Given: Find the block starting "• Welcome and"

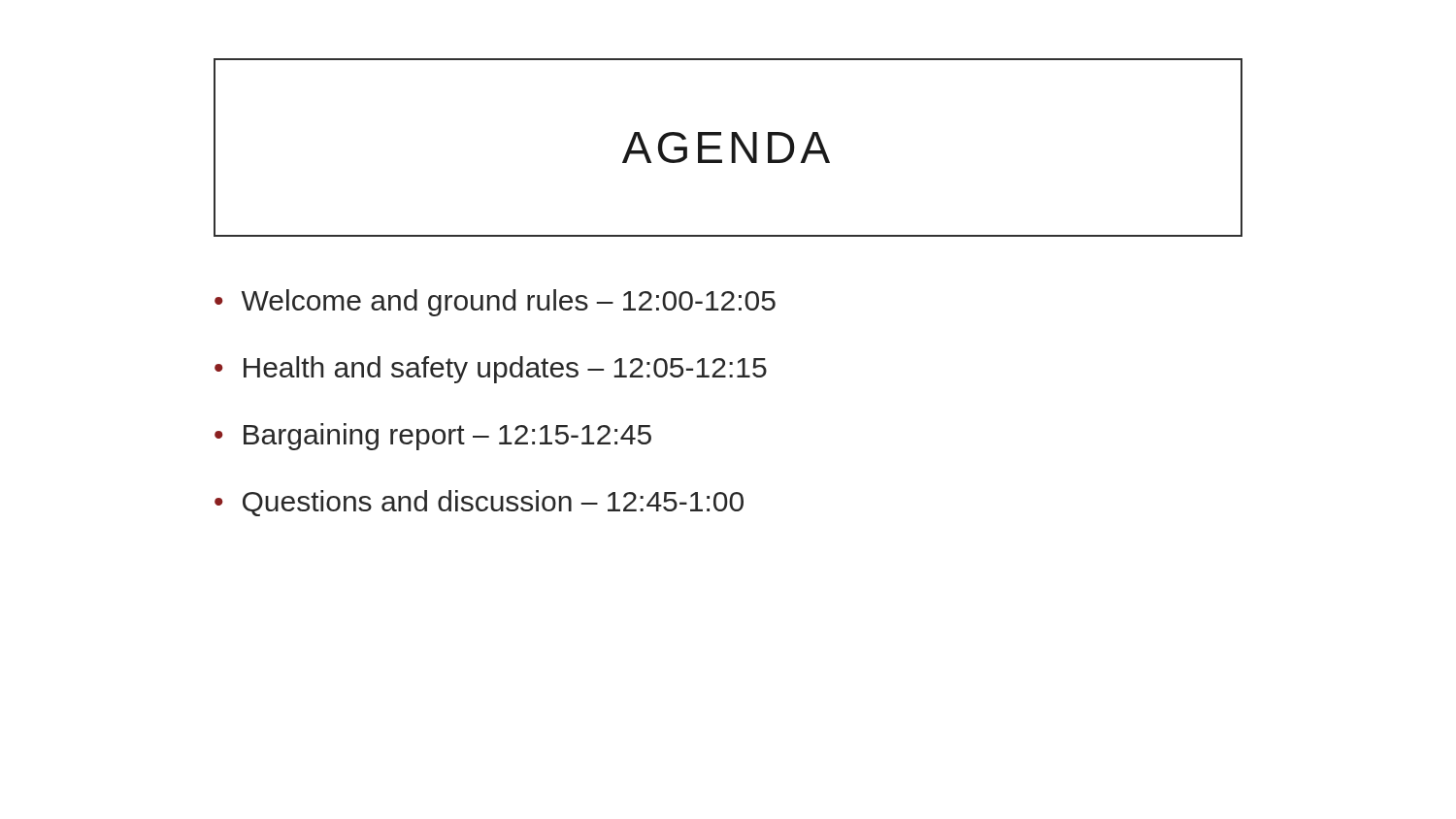Looking at the screenshot, I should tap(495, 300).
